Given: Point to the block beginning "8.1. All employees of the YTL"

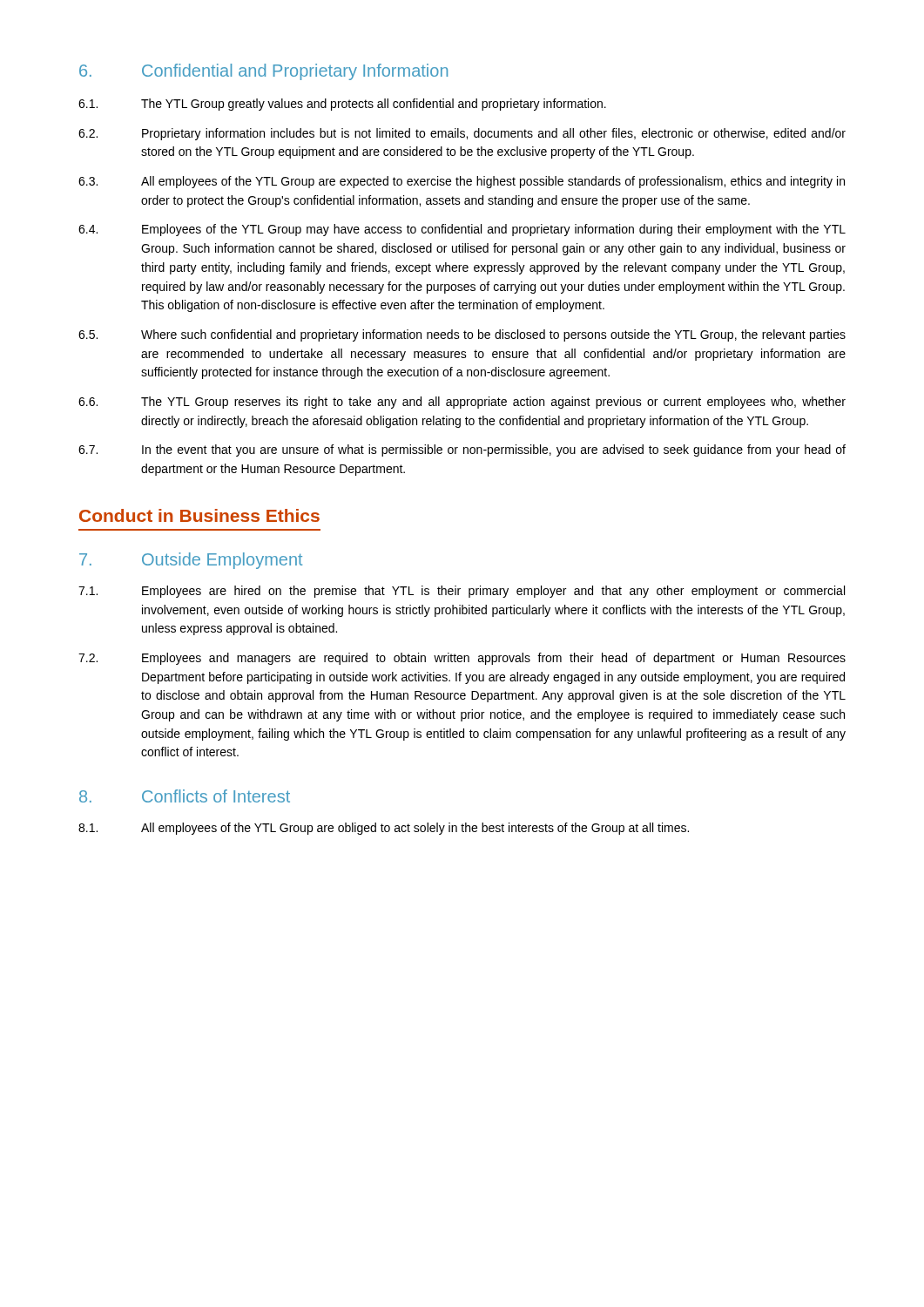Looking at the screenshot, I should pos(462,829).
